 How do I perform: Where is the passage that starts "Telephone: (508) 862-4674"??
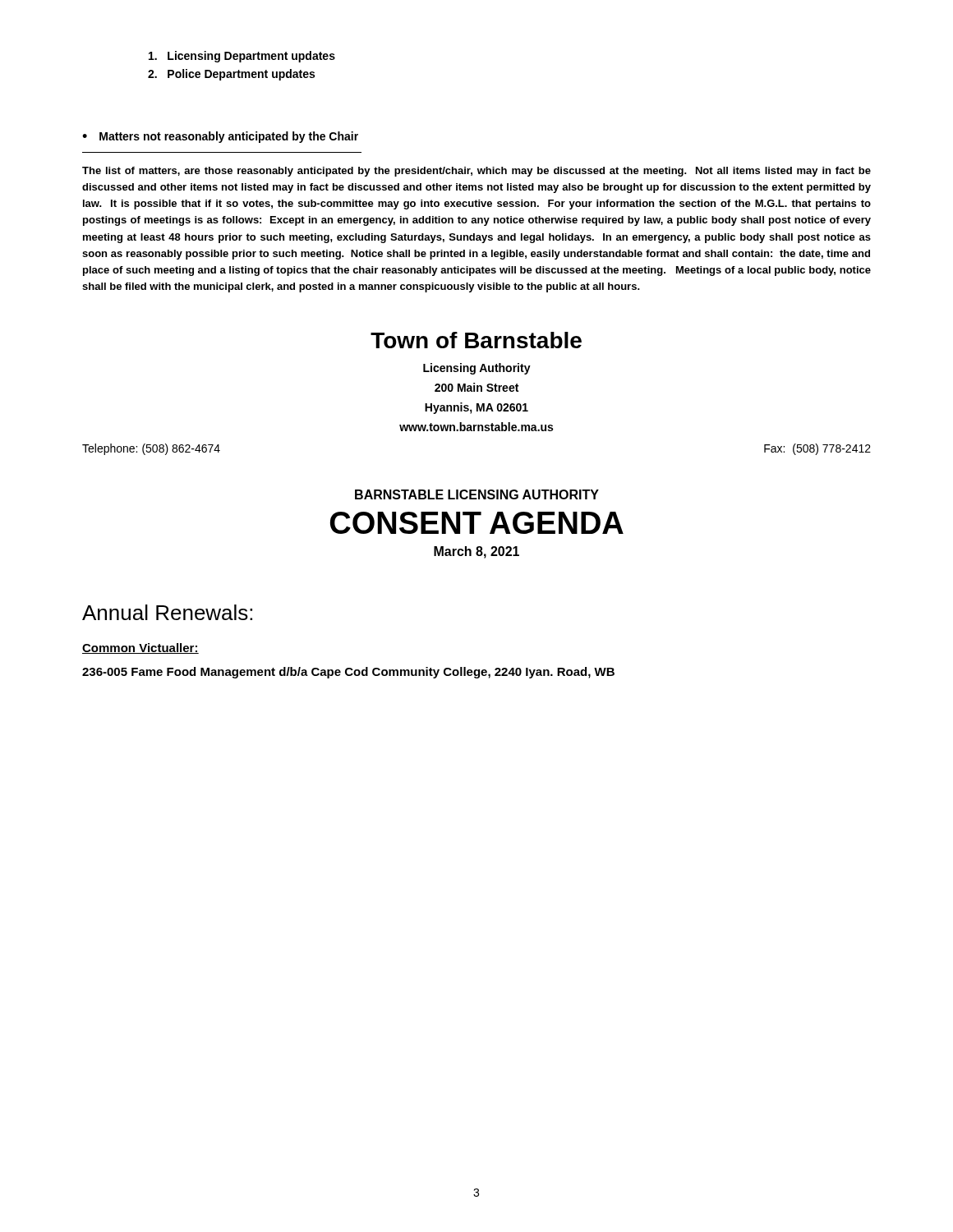pyautogui.click(x=153, y=449)
